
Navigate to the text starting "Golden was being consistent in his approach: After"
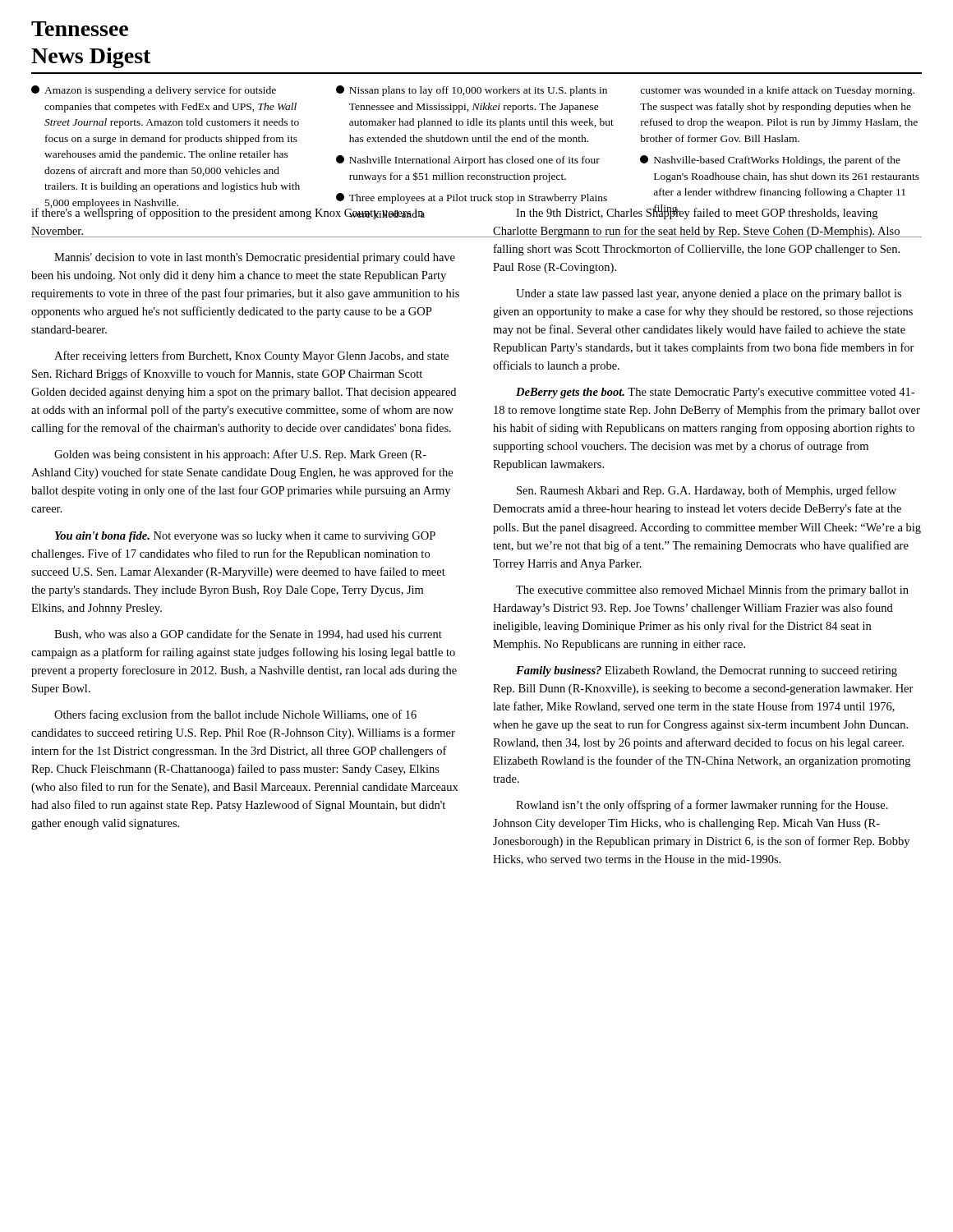pos(242,482)
